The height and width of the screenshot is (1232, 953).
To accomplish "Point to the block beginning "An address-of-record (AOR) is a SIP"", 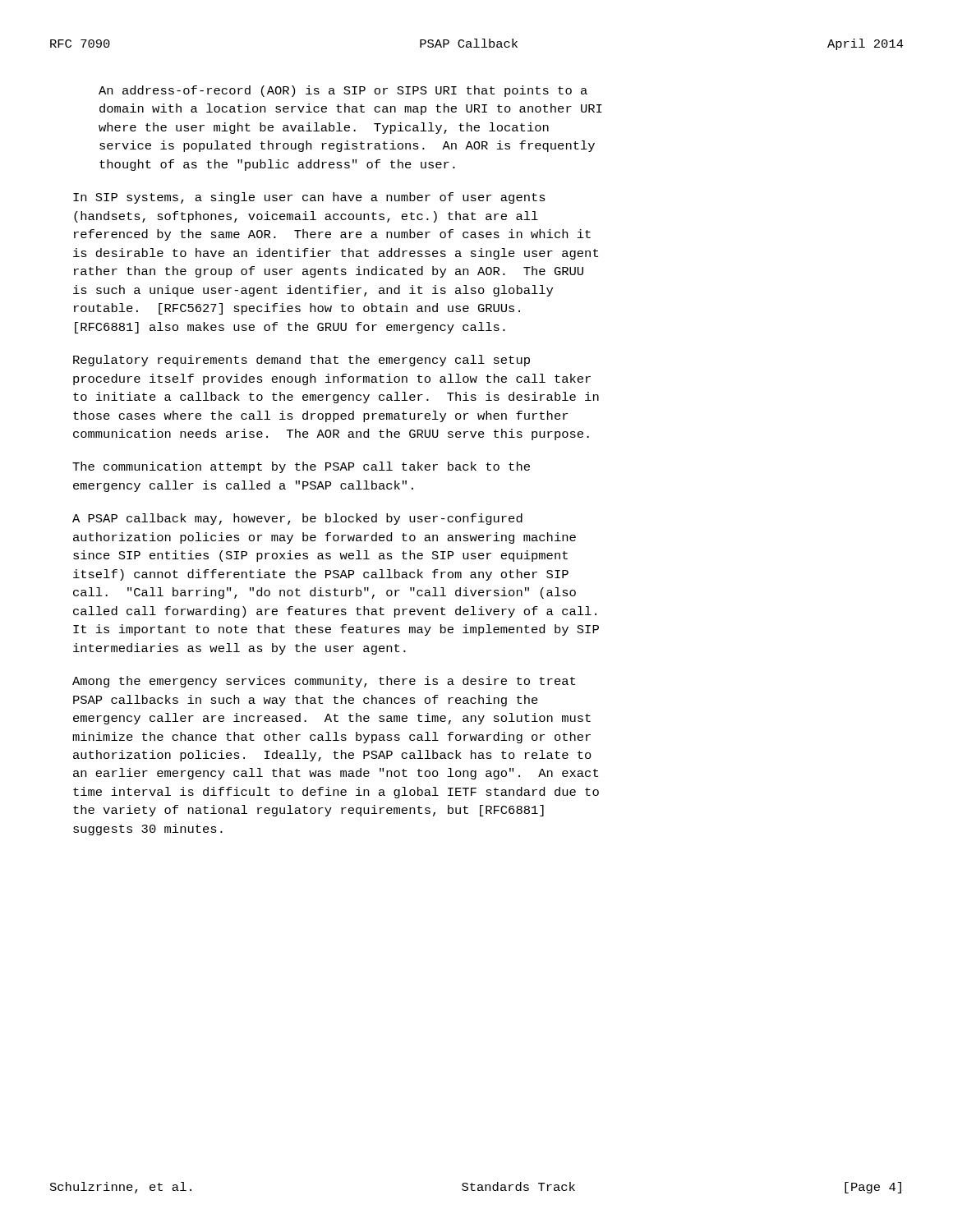I will coord(351,128).
